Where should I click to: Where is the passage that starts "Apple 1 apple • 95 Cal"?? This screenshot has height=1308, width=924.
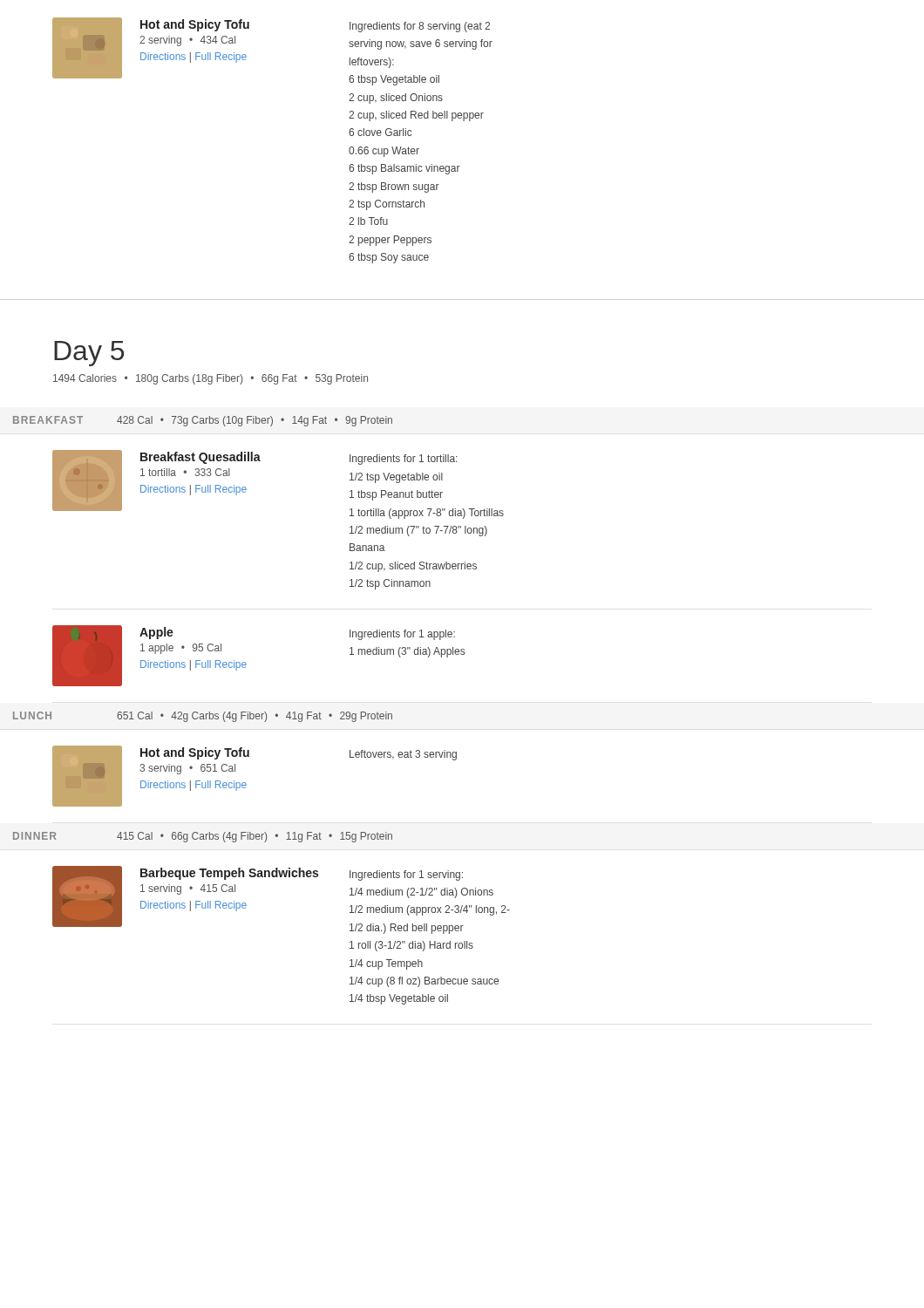click(231, 648)
